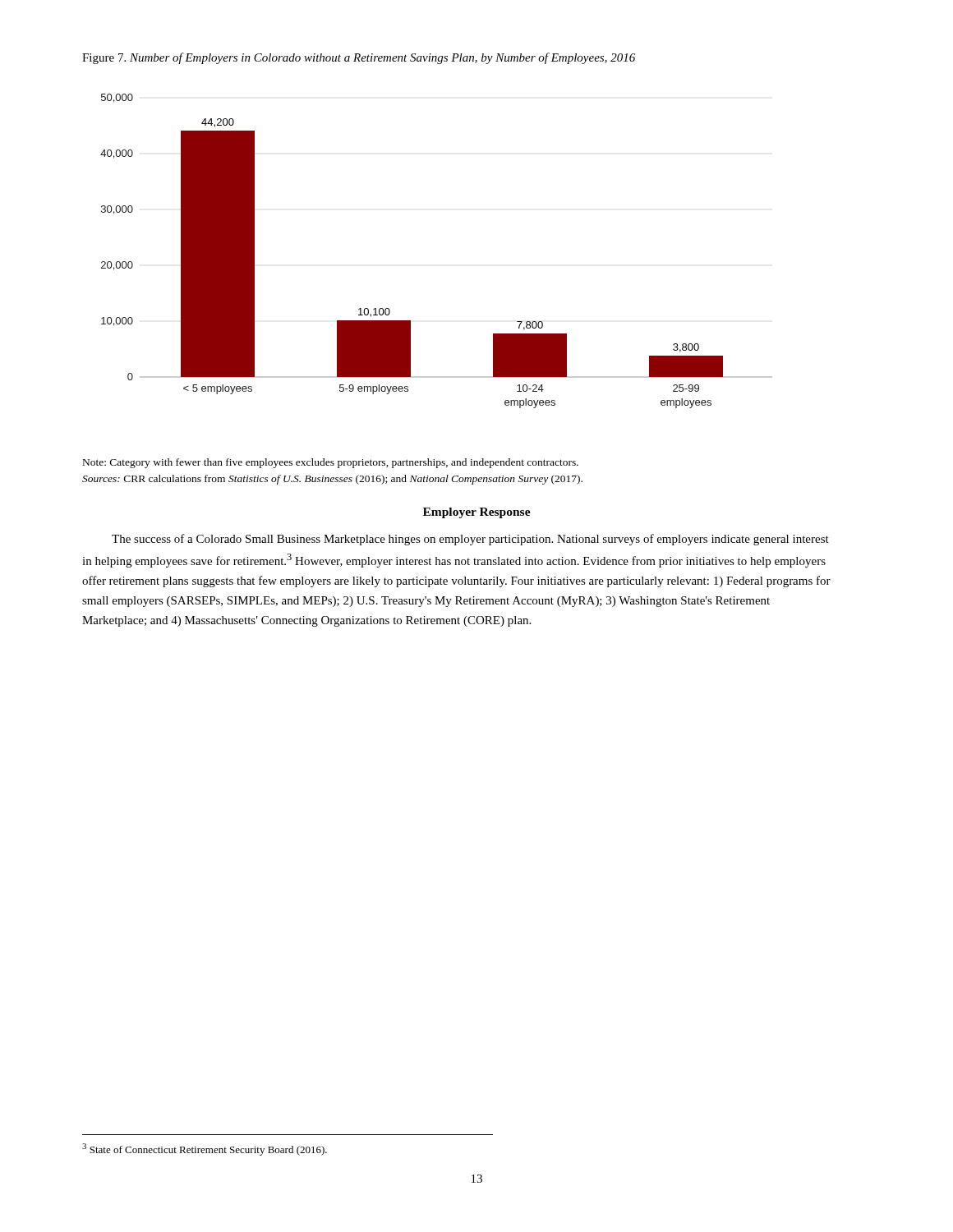Click on the footnote with the text "3 State of Connecticut Retirement Security Board"

pos(205,1148)
